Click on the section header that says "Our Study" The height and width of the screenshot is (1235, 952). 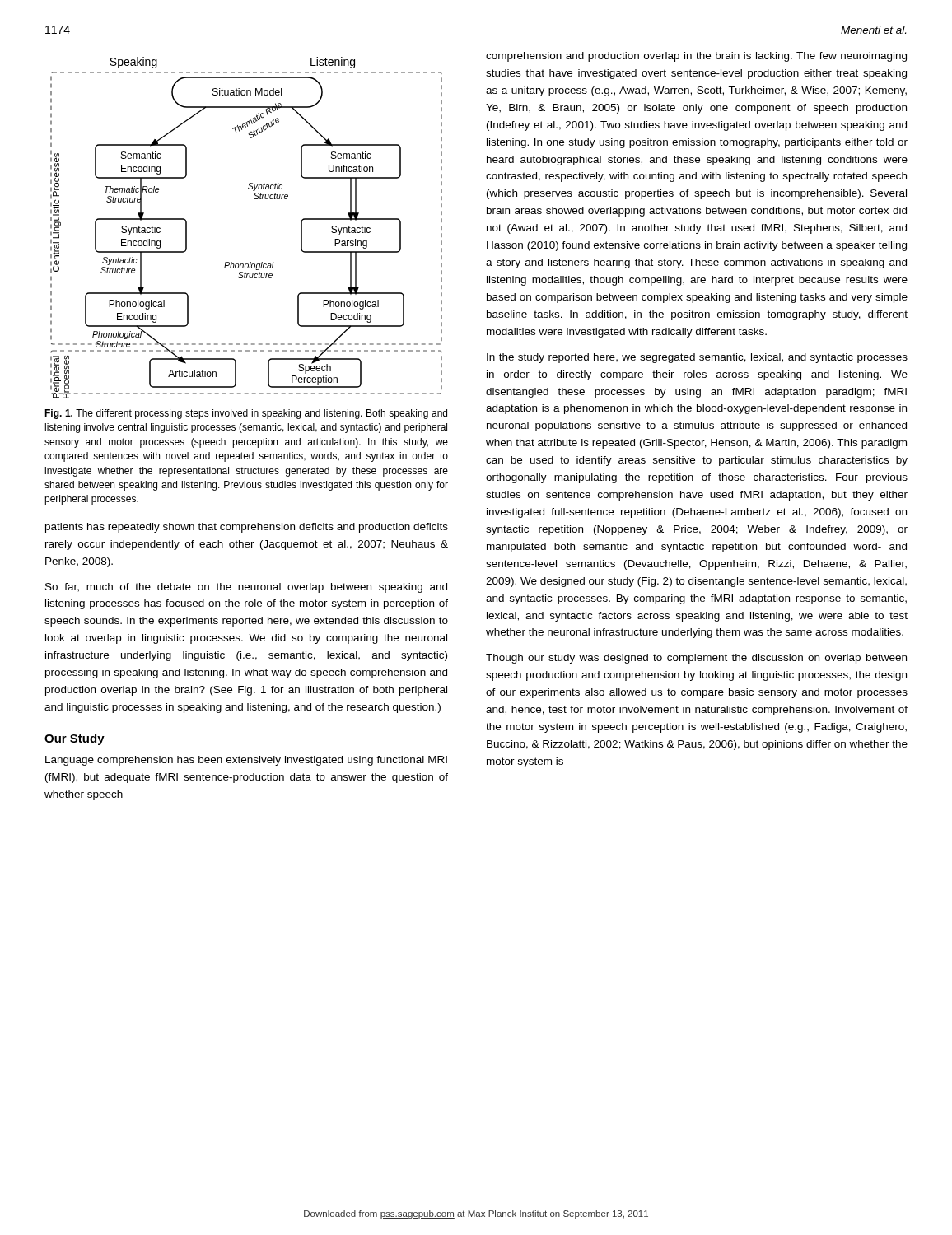[x=74, y=738]
